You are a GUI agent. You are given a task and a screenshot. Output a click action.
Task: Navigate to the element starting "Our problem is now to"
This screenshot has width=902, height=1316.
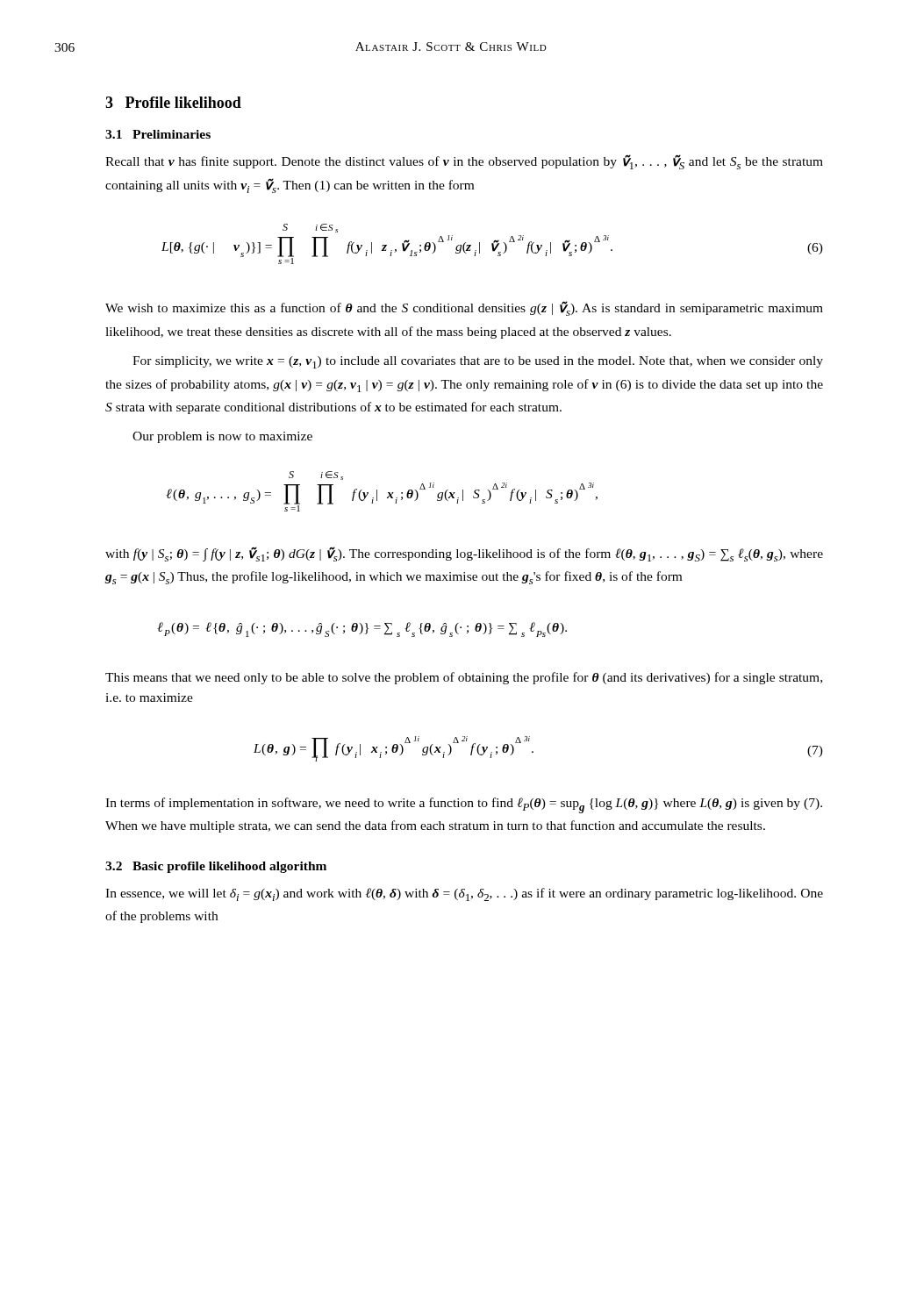pos(223,436)
